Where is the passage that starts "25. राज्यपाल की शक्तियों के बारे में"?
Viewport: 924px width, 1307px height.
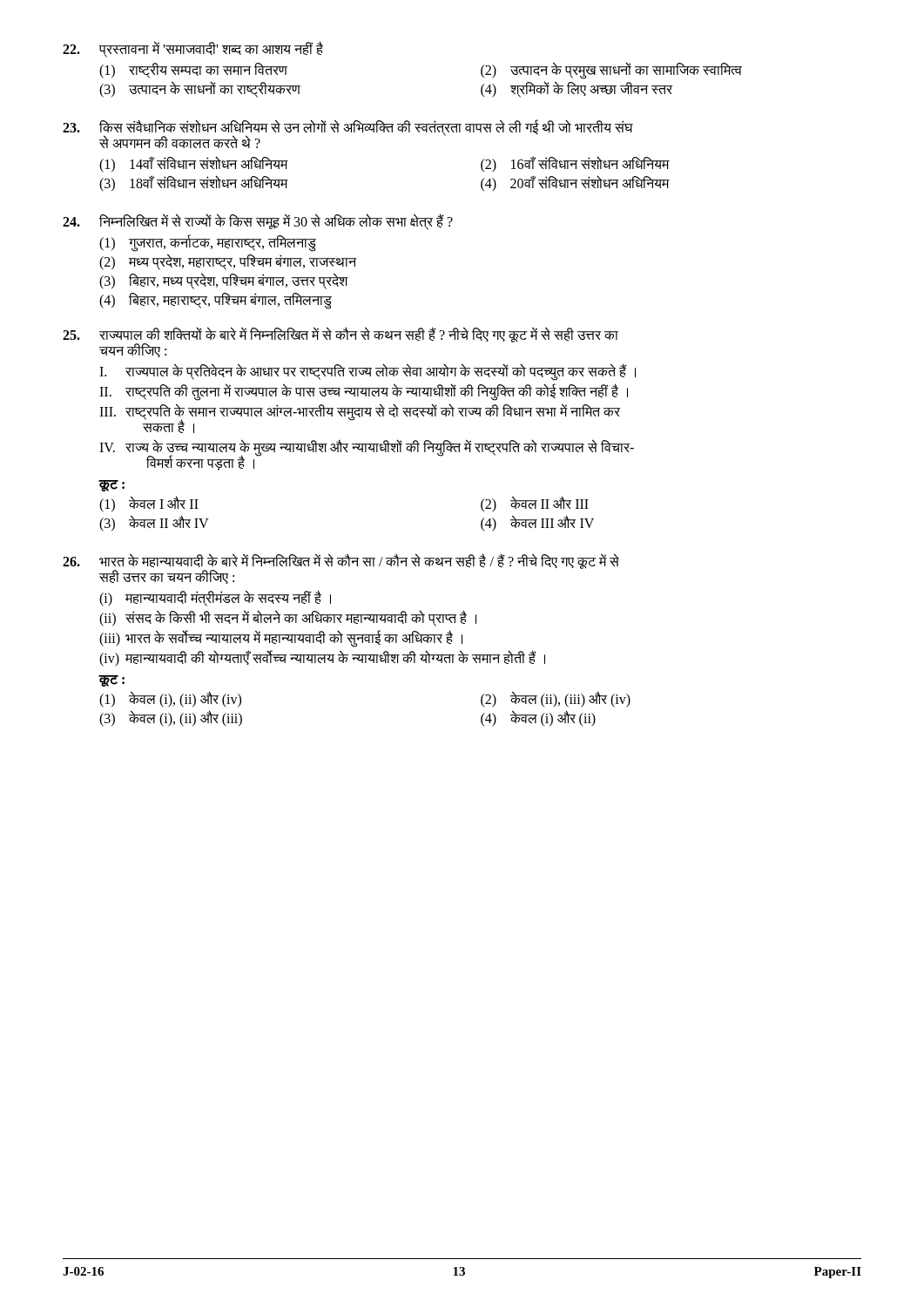pyautogui.click(x=462, y=431)
